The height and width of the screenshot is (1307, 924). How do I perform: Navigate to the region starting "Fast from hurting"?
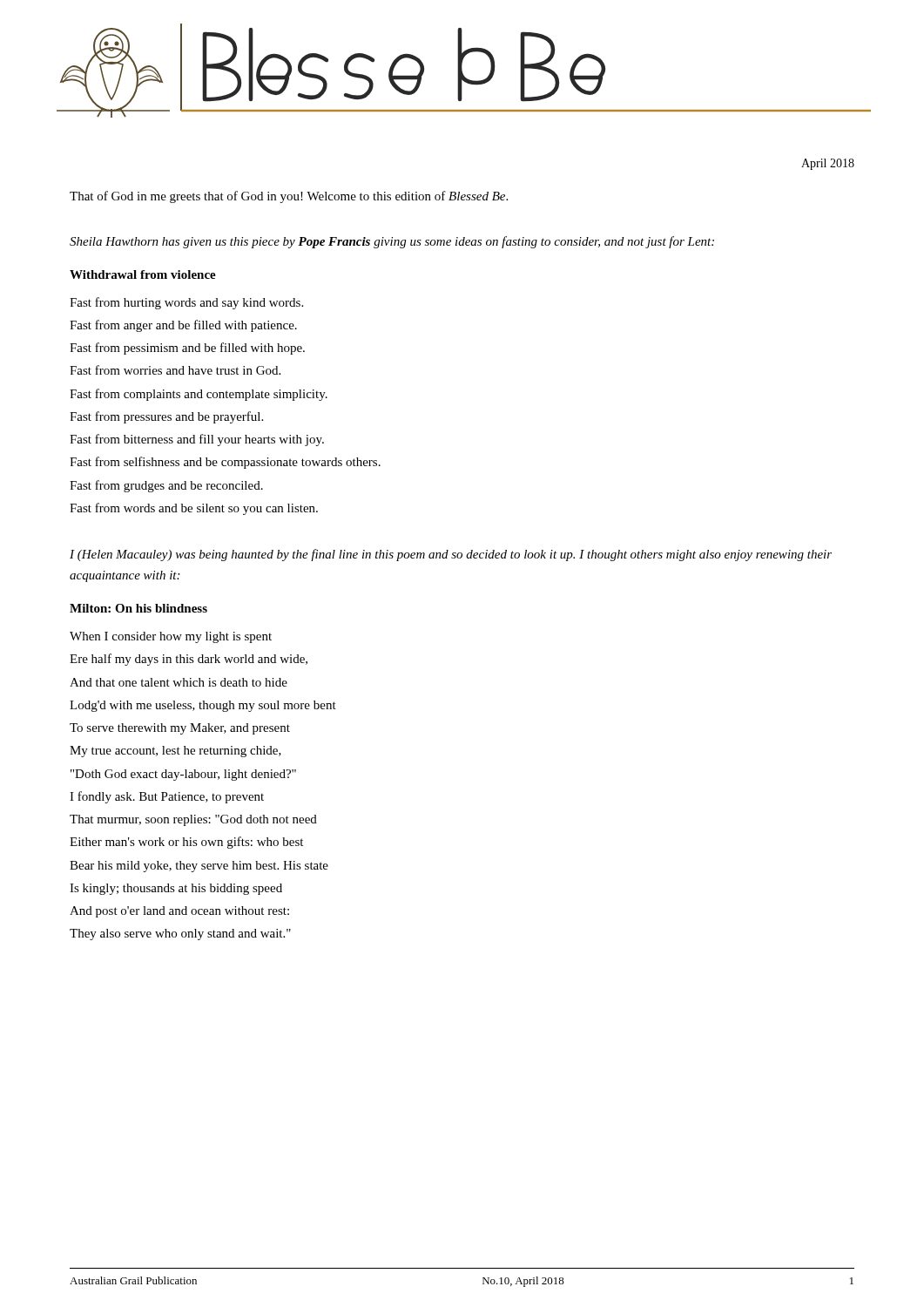point(186,303)
